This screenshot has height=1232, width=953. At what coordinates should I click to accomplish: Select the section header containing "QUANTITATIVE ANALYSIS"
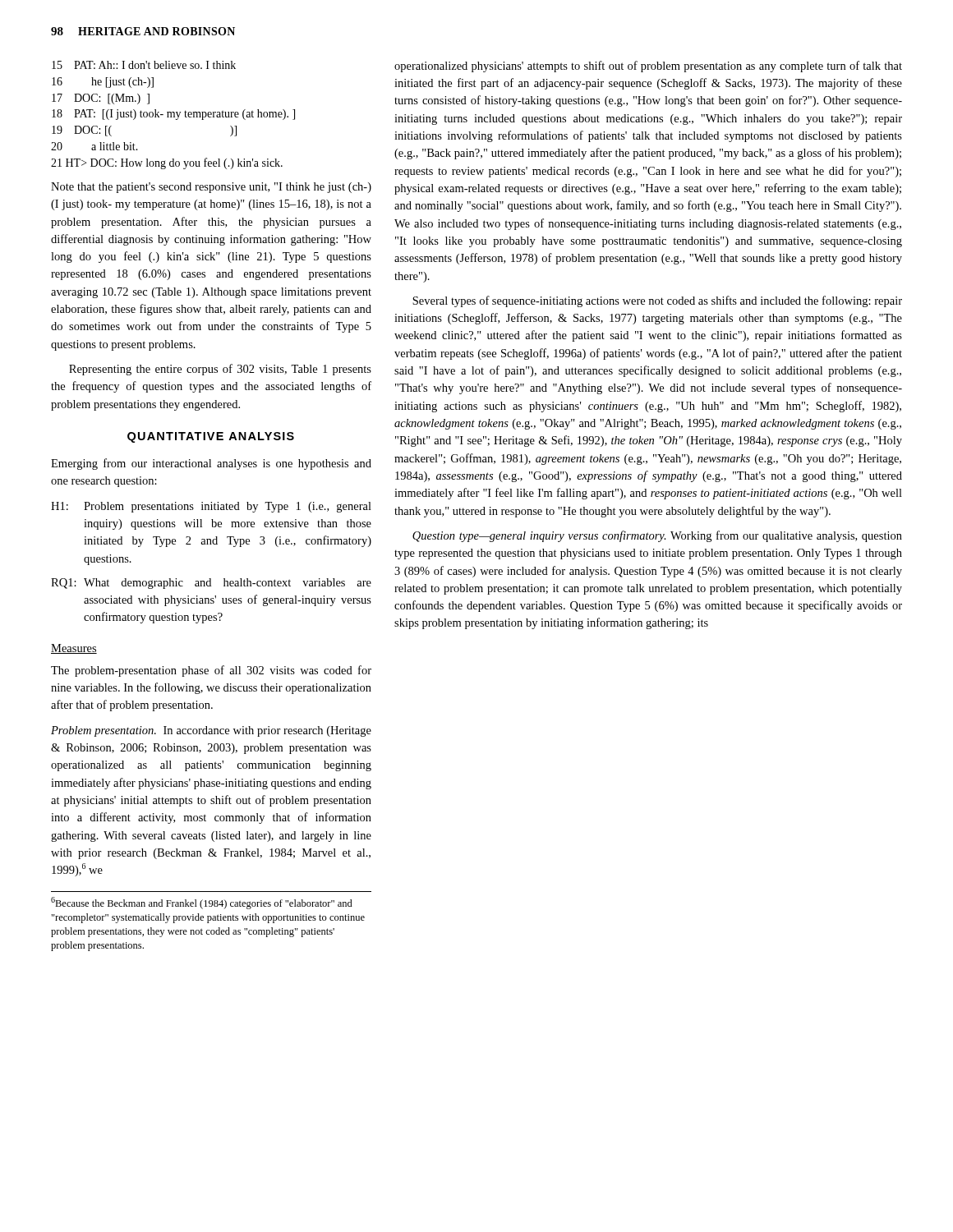point(211,436)
